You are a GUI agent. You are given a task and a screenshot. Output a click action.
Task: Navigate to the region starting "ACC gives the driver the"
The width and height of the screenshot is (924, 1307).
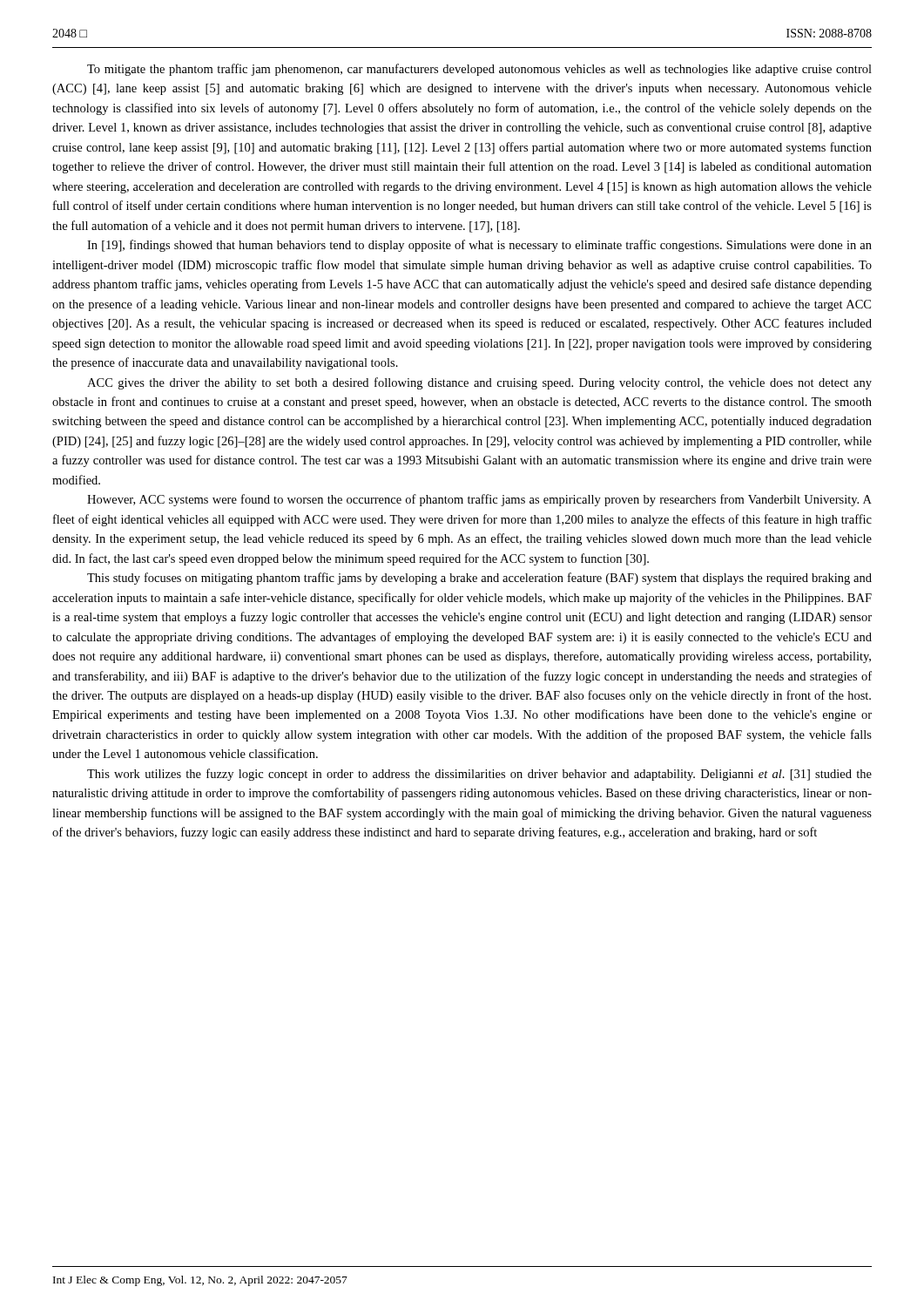(x=462, y=431)
